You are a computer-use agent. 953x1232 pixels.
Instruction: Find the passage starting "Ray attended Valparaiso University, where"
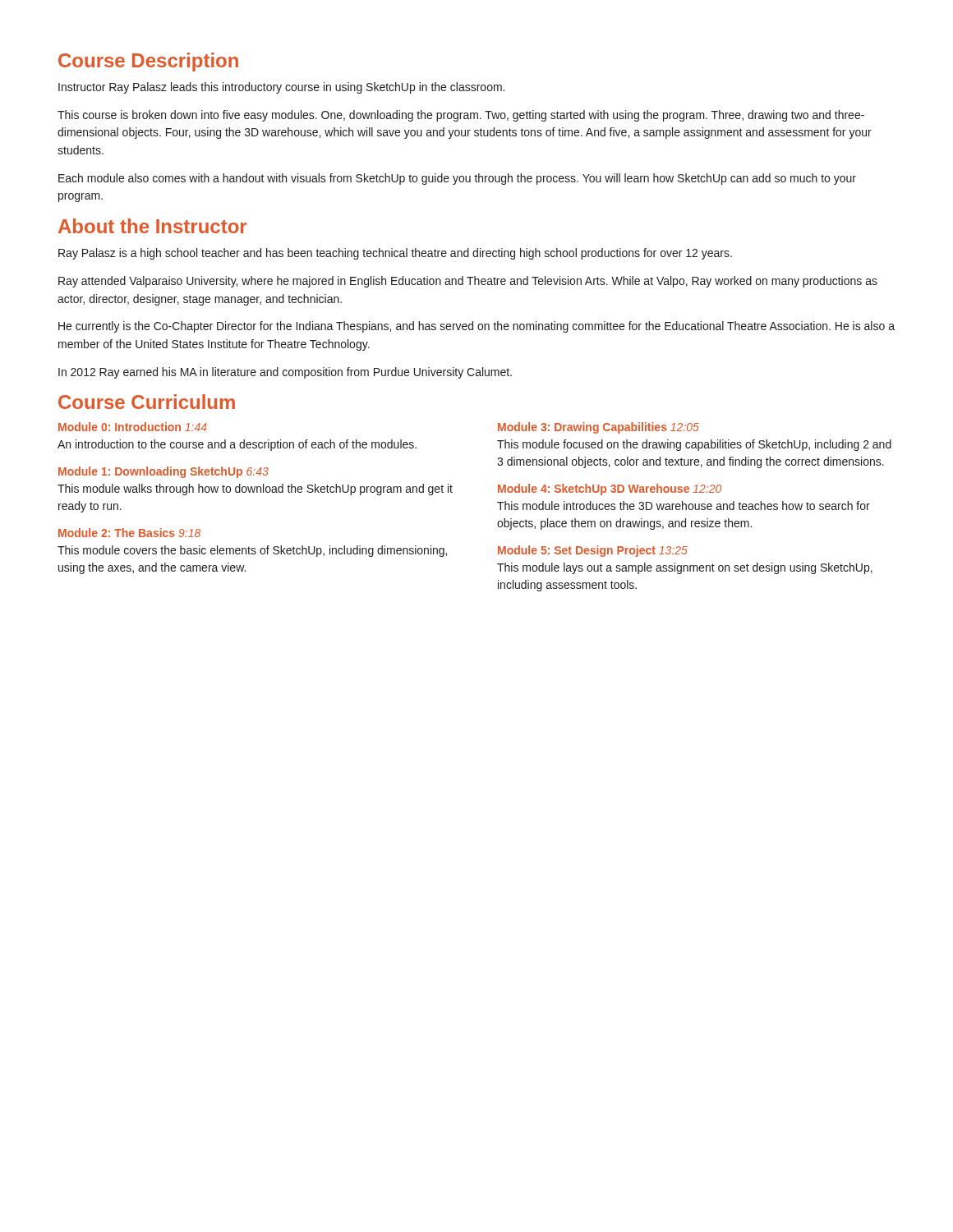tap(476, 290)
